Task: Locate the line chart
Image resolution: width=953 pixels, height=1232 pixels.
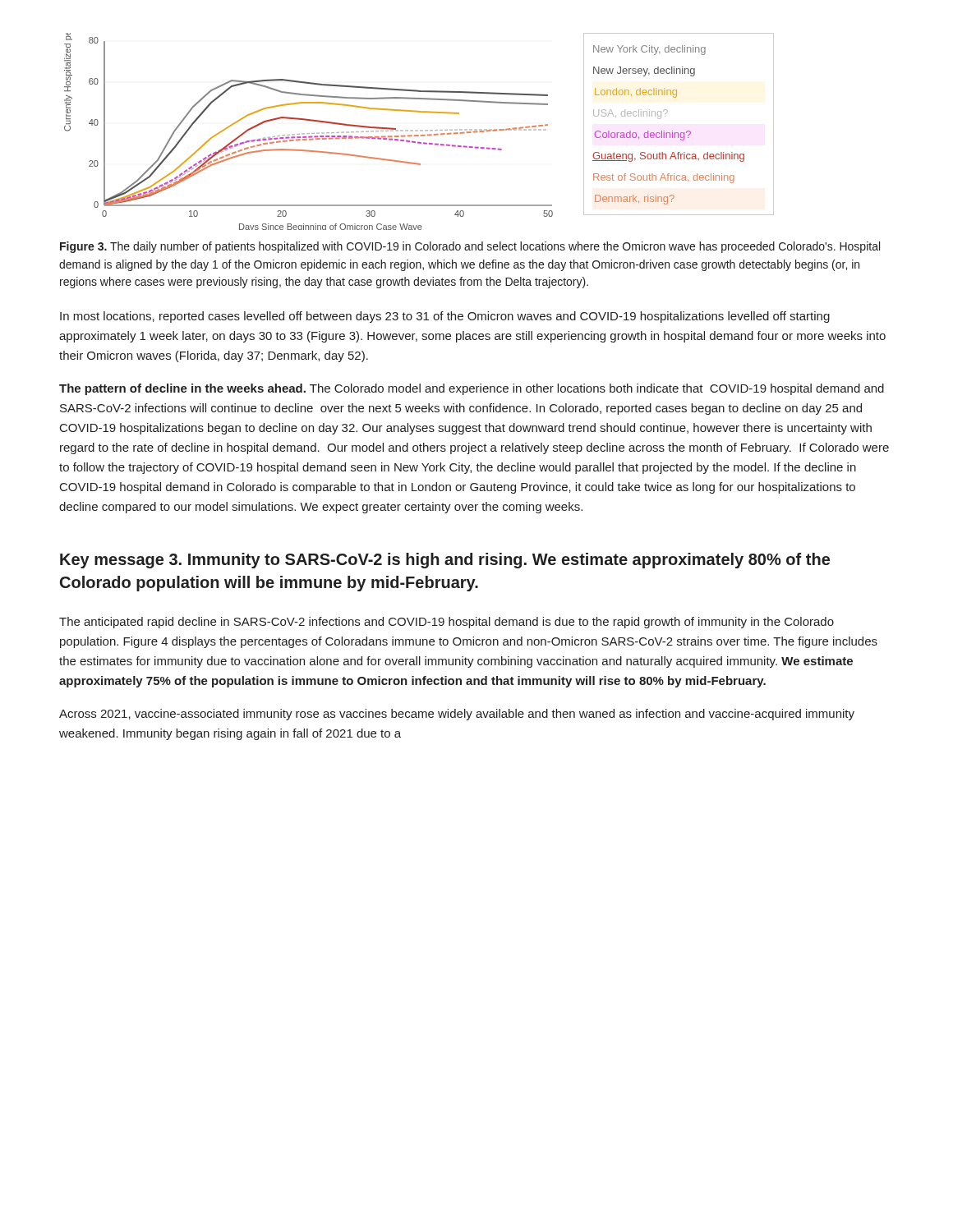Action: coord(476,131)
